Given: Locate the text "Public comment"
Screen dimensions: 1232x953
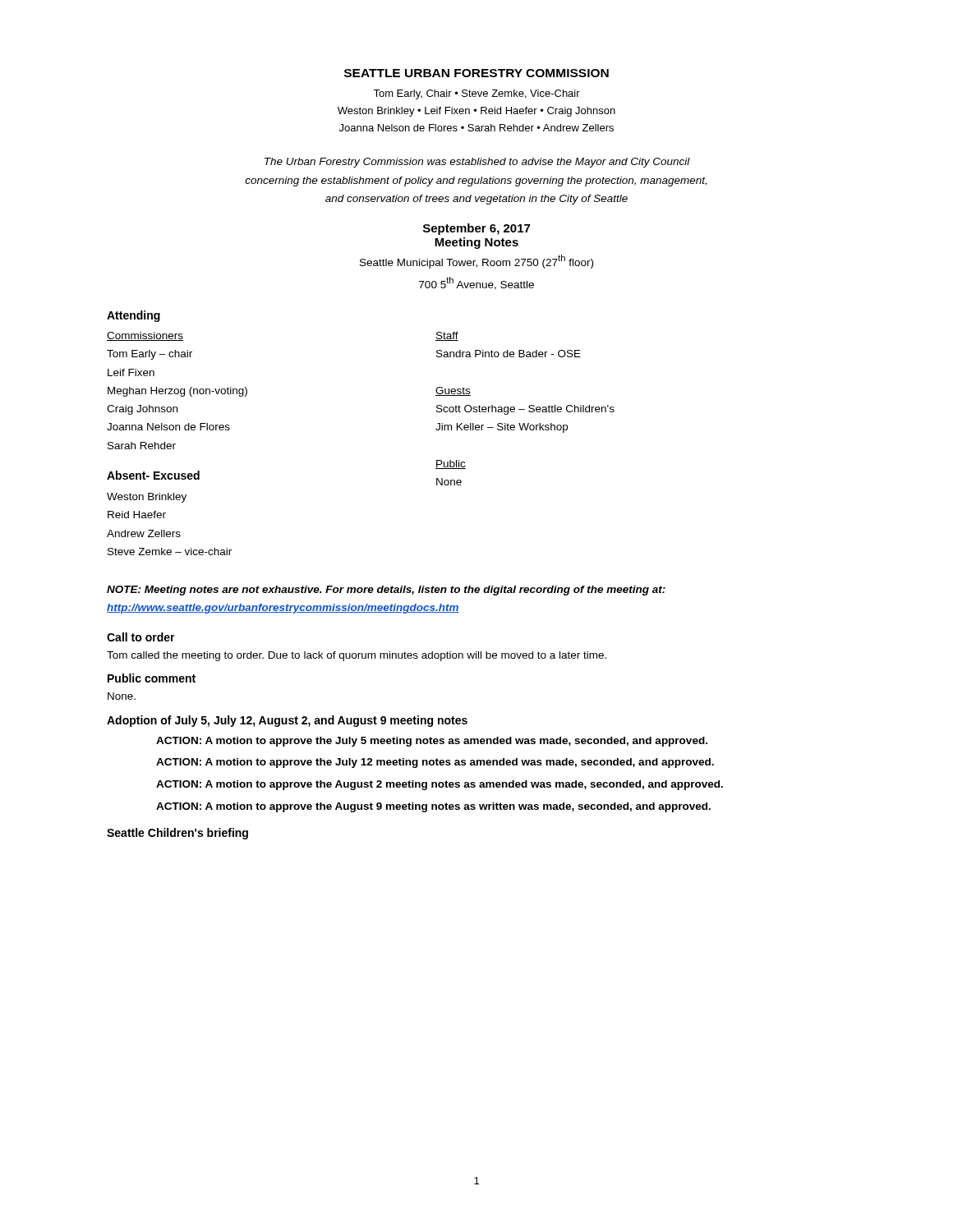Looking at the screenshot, I should (x=151, y=679).
